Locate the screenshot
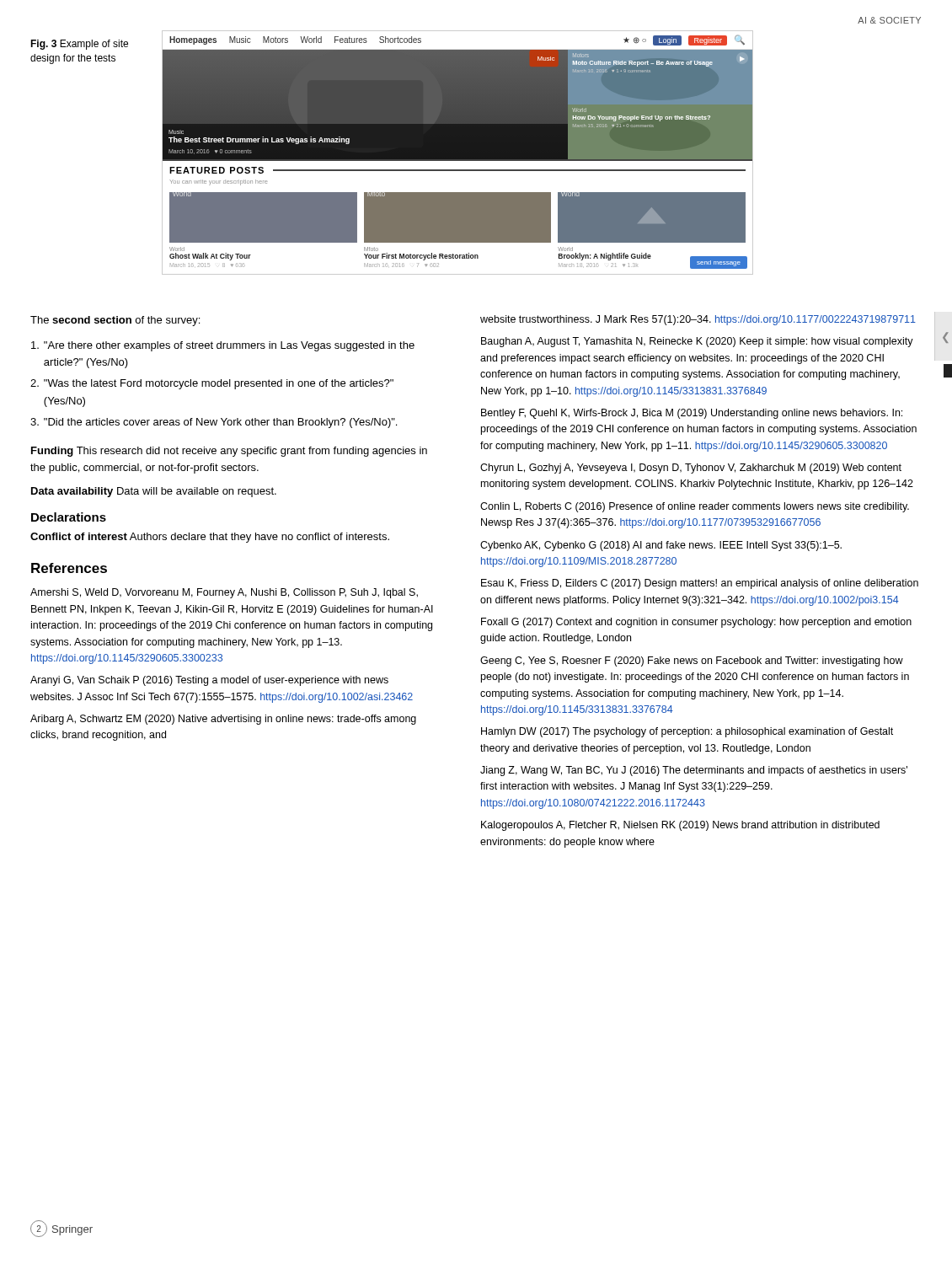 (462, 153)
